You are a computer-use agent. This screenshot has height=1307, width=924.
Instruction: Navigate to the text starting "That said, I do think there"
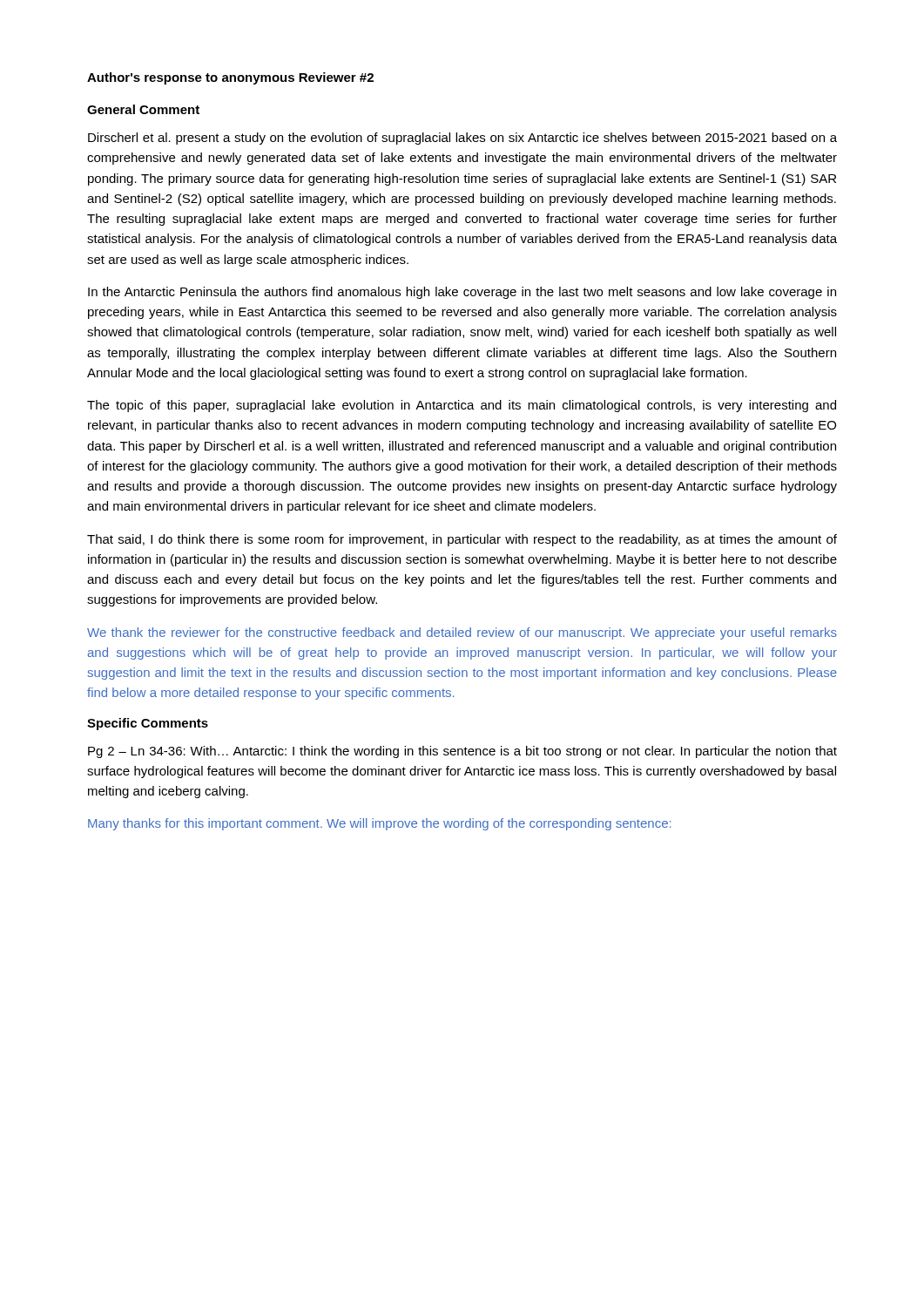[462, 569]
